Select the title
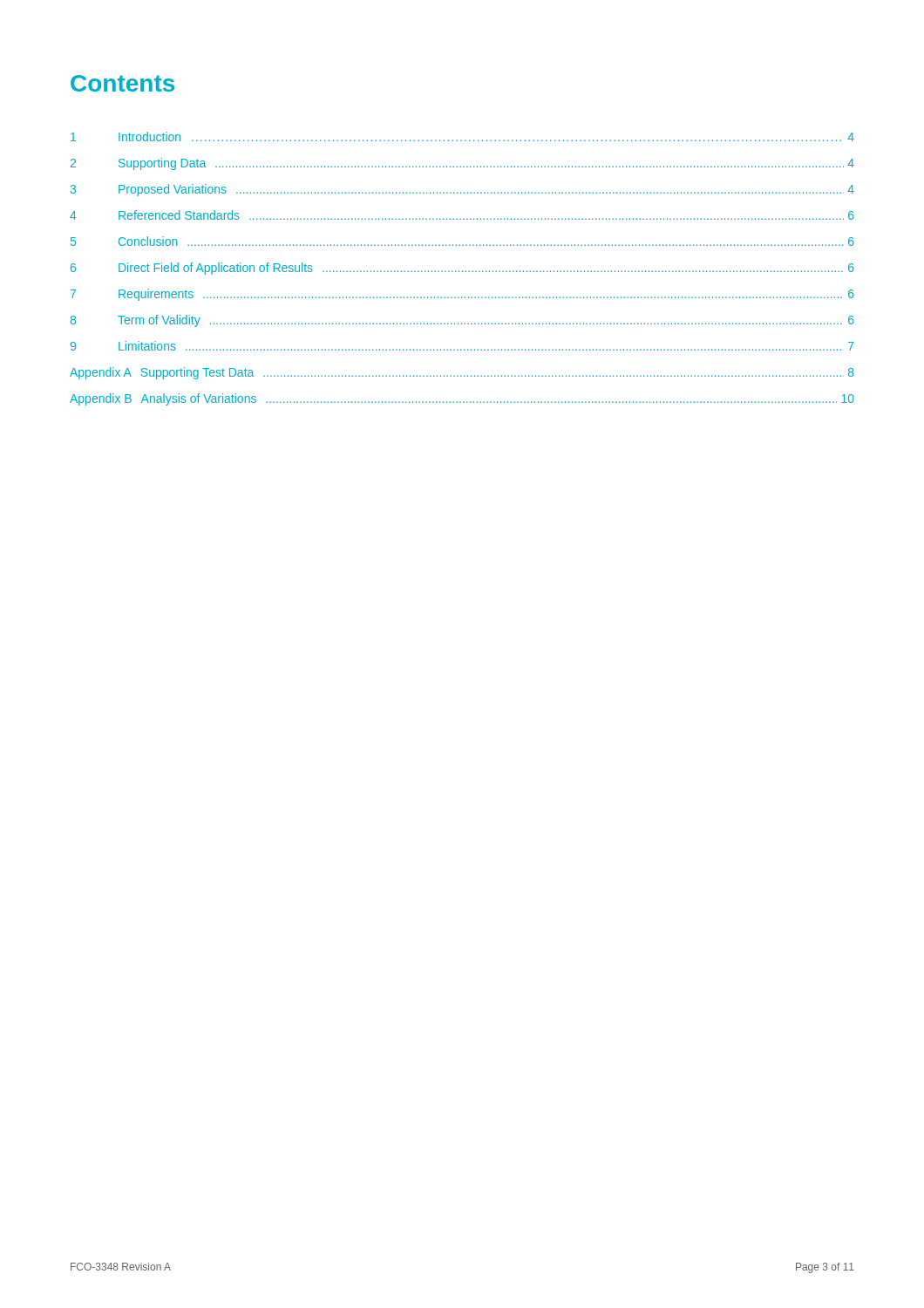Image resolution: width=924 pixels, height=1308 pixels. click(x=123, y=83)
